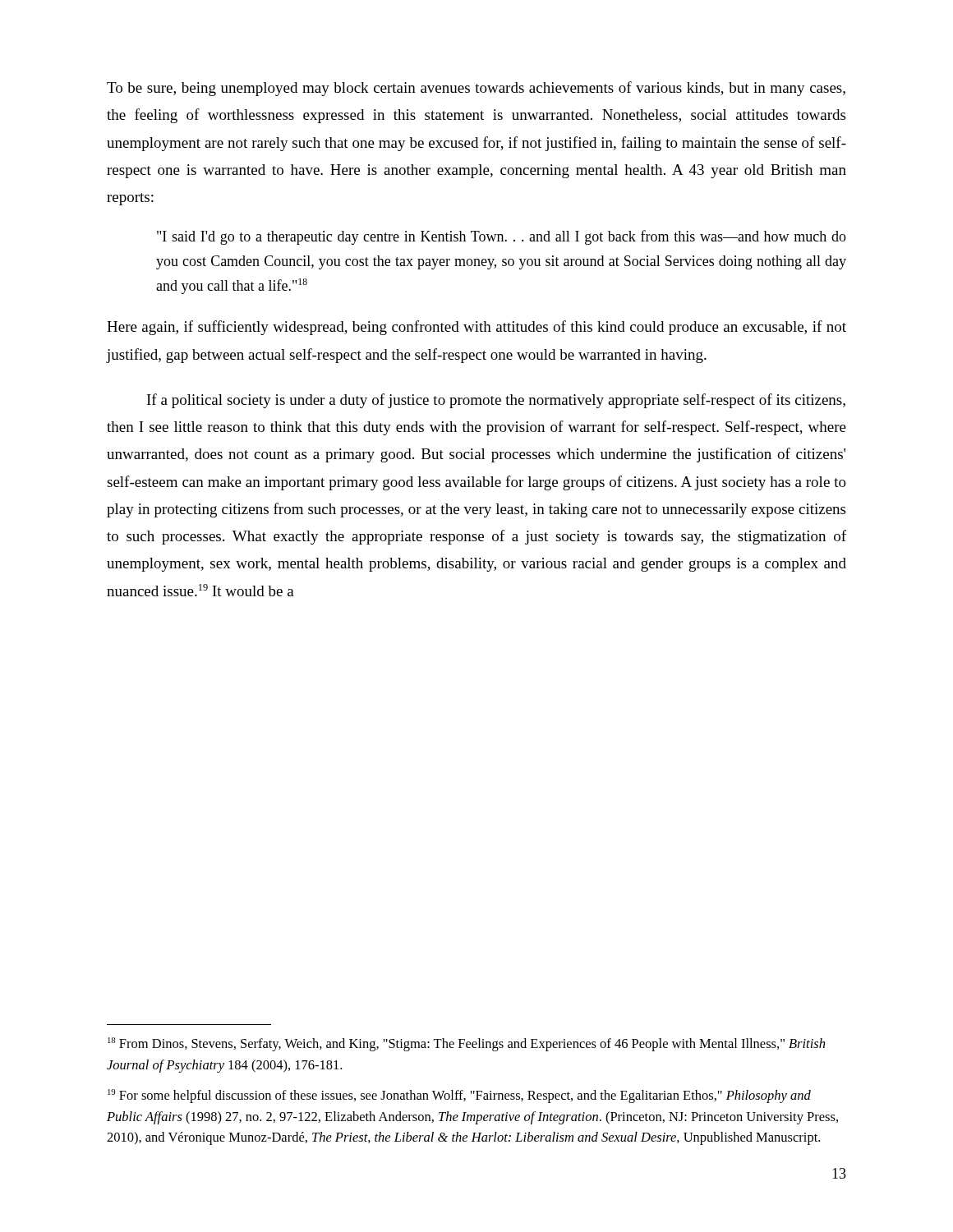
Task: Point to the region starting "To be sure, being unemployed"
Action: pyautogui.click(x=476, y=142)
